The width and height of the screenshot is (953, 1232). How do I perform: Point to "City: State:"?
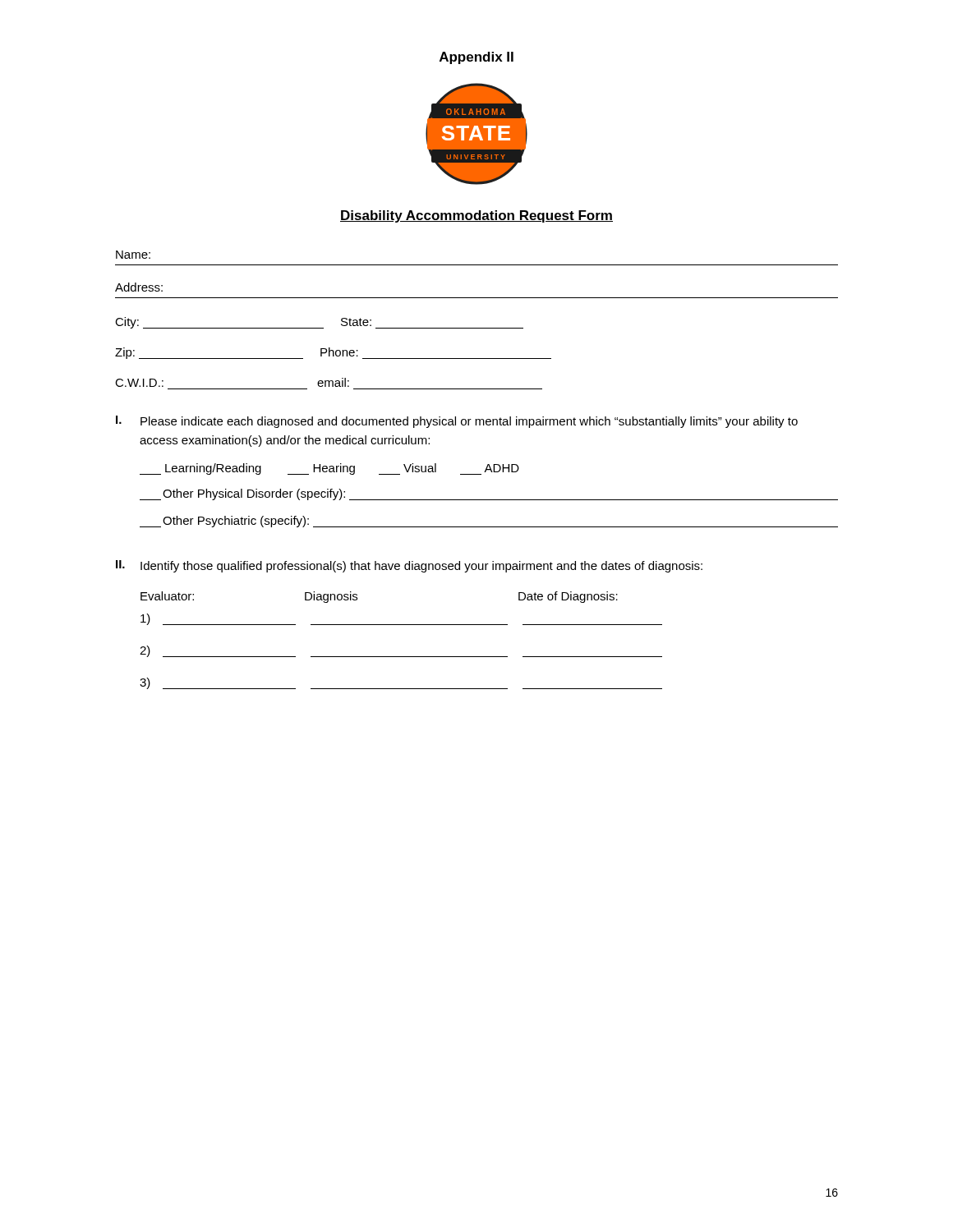[x=319, y=321]
